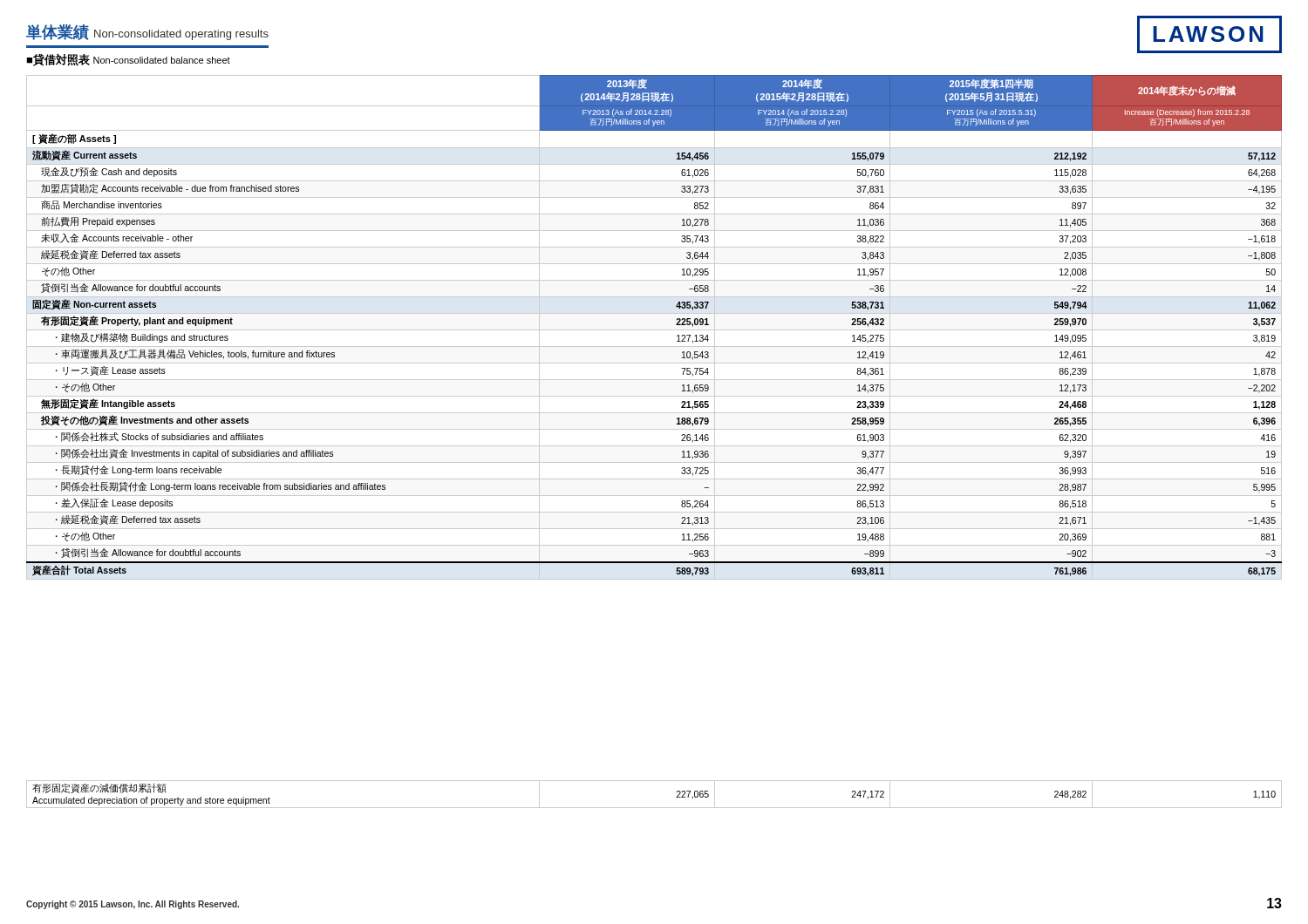Click on the text block starting "単体業績 Non-consolidated operating results"
This screenshot has width=1308, height=924.
[147, 32]
